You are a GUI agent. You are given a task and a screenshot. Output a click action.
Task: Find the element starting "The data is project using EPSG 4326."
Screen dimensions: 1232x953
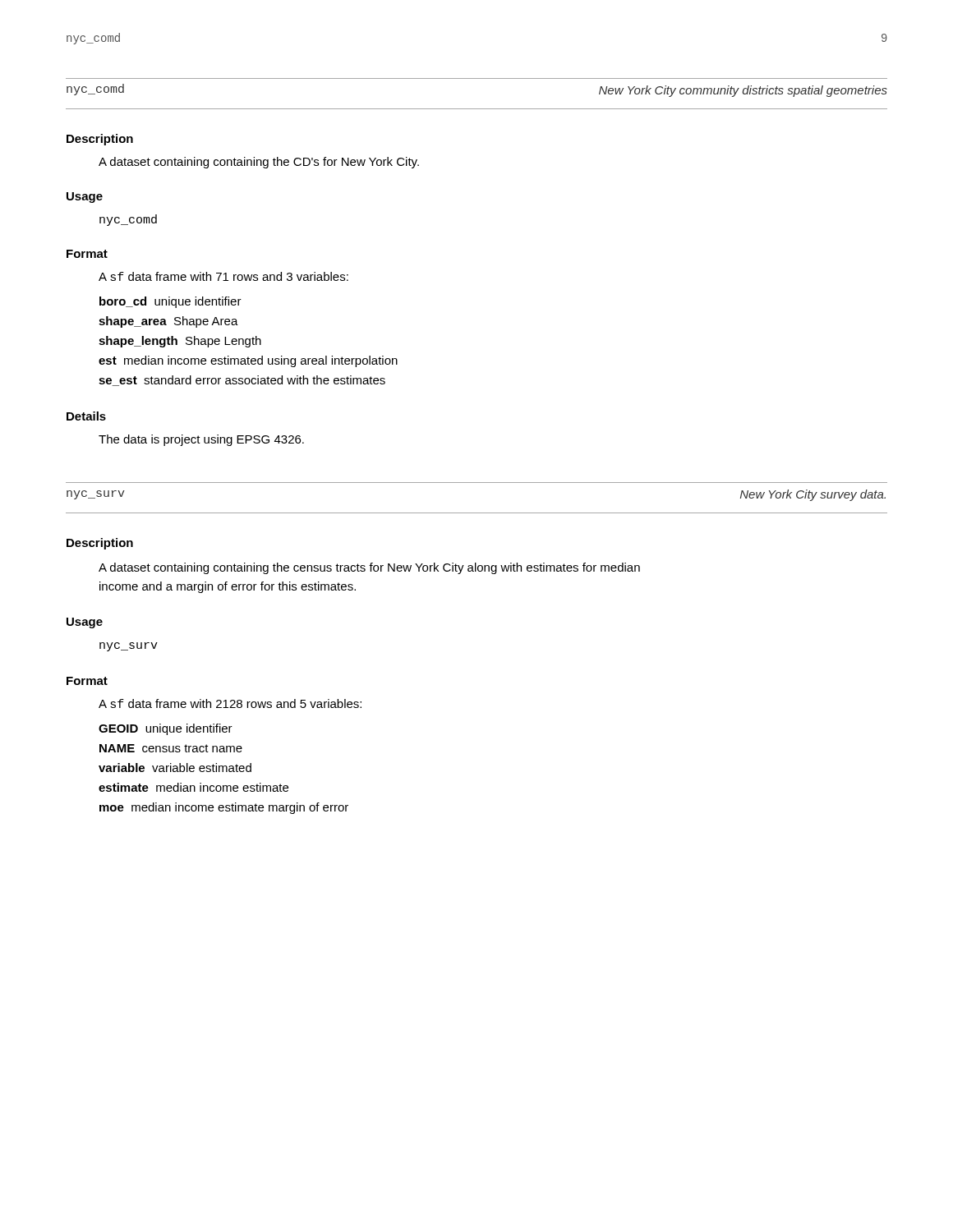pyautogui.click(x=202, y=439)
